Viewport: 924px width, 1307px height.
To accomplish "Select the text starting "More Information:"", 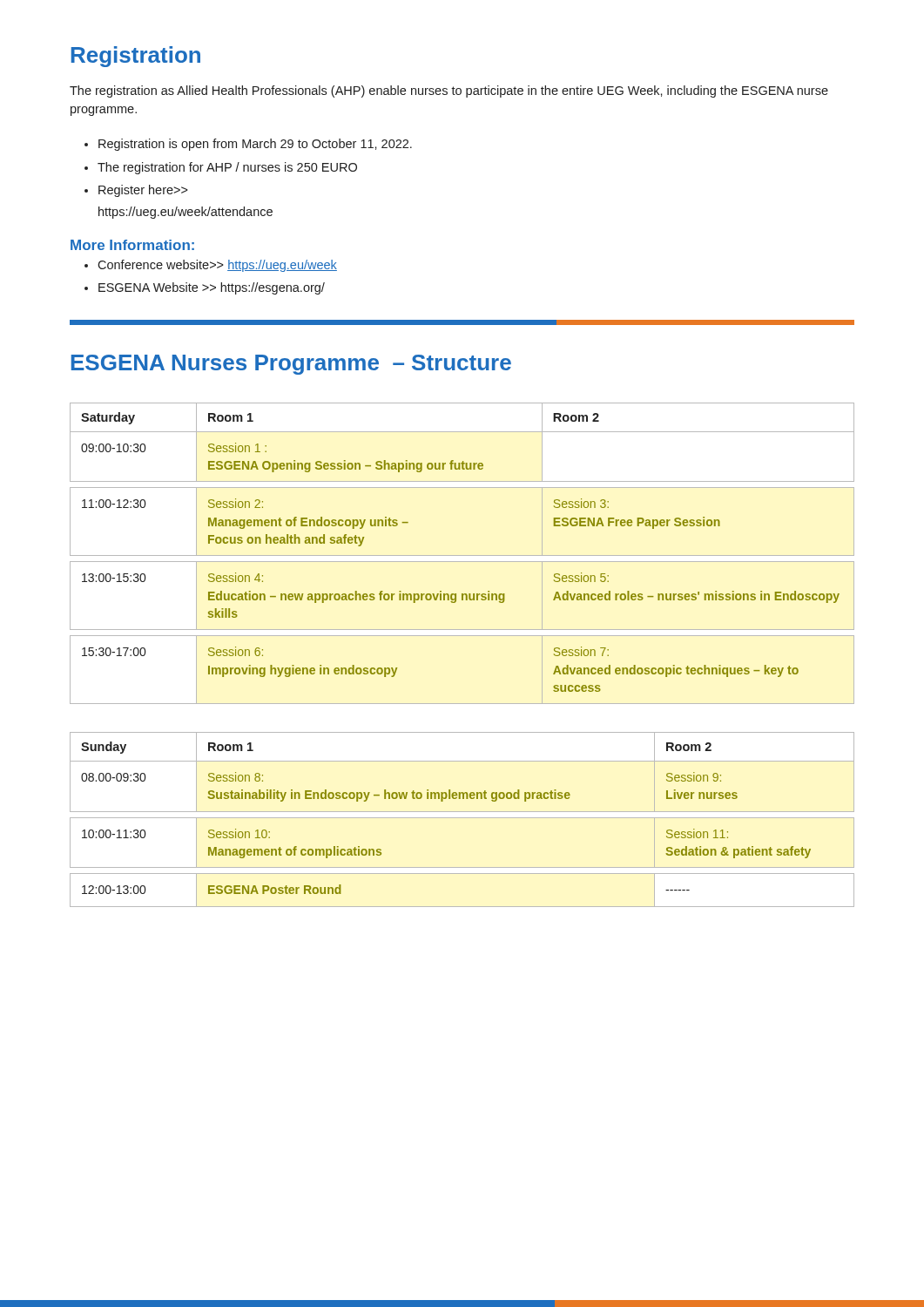I will [x=133, y=245].
